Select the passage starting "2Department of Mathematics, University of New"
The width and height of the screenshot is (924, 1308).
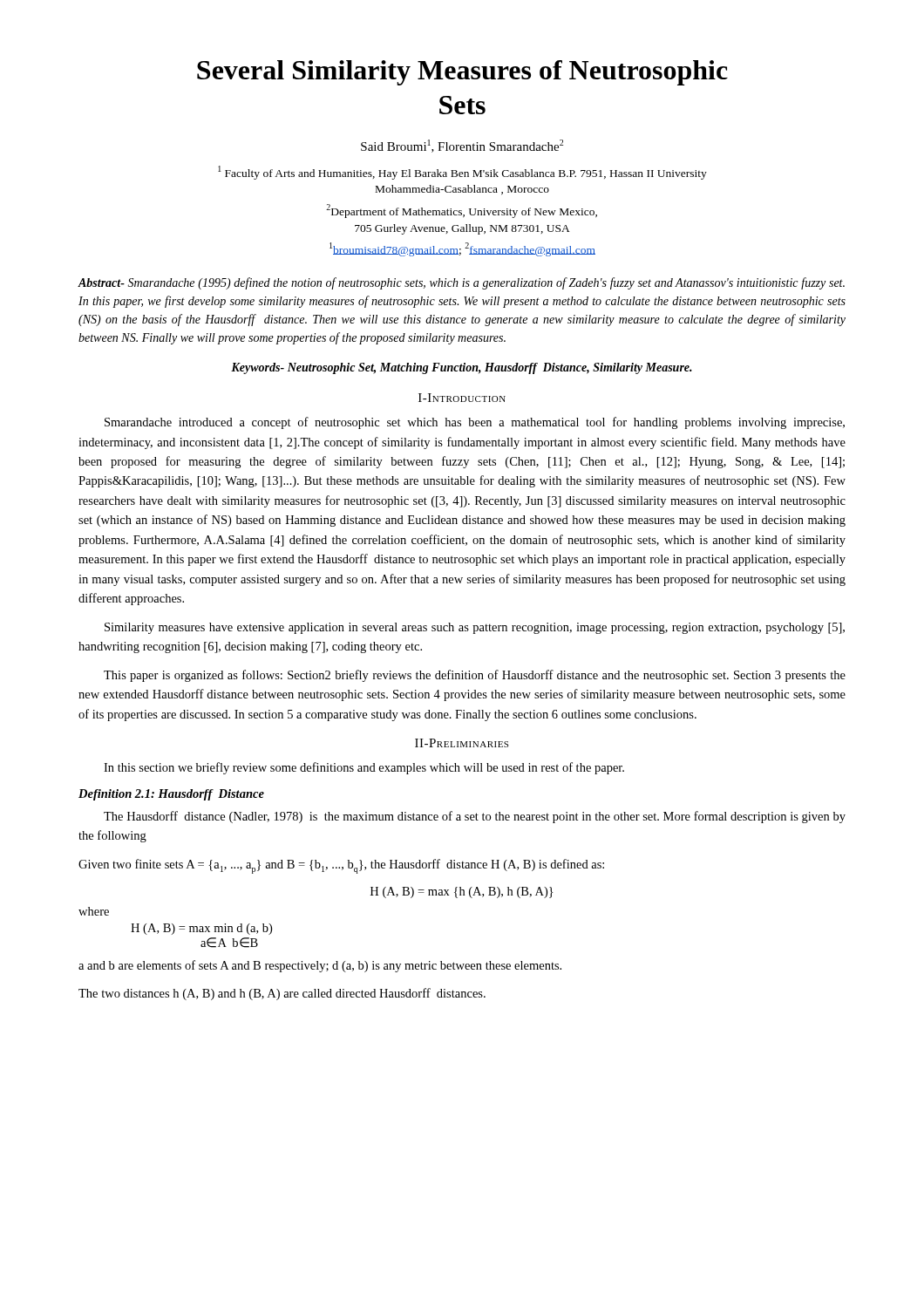pyautogui.click(x=462, y=218)
